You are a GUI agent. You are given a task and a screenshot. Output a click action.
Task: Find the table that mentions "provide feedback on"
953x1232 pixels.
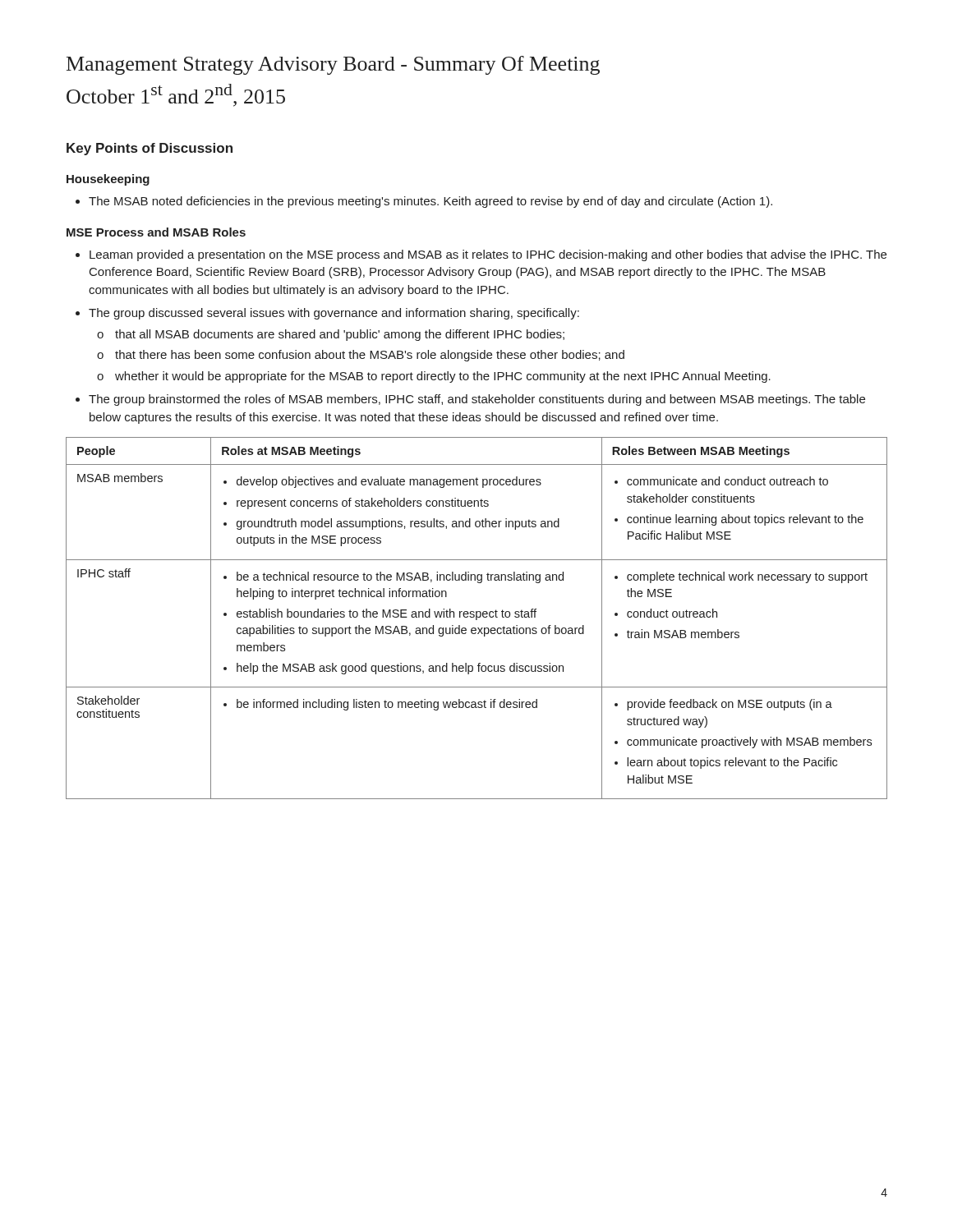[476, 618]
